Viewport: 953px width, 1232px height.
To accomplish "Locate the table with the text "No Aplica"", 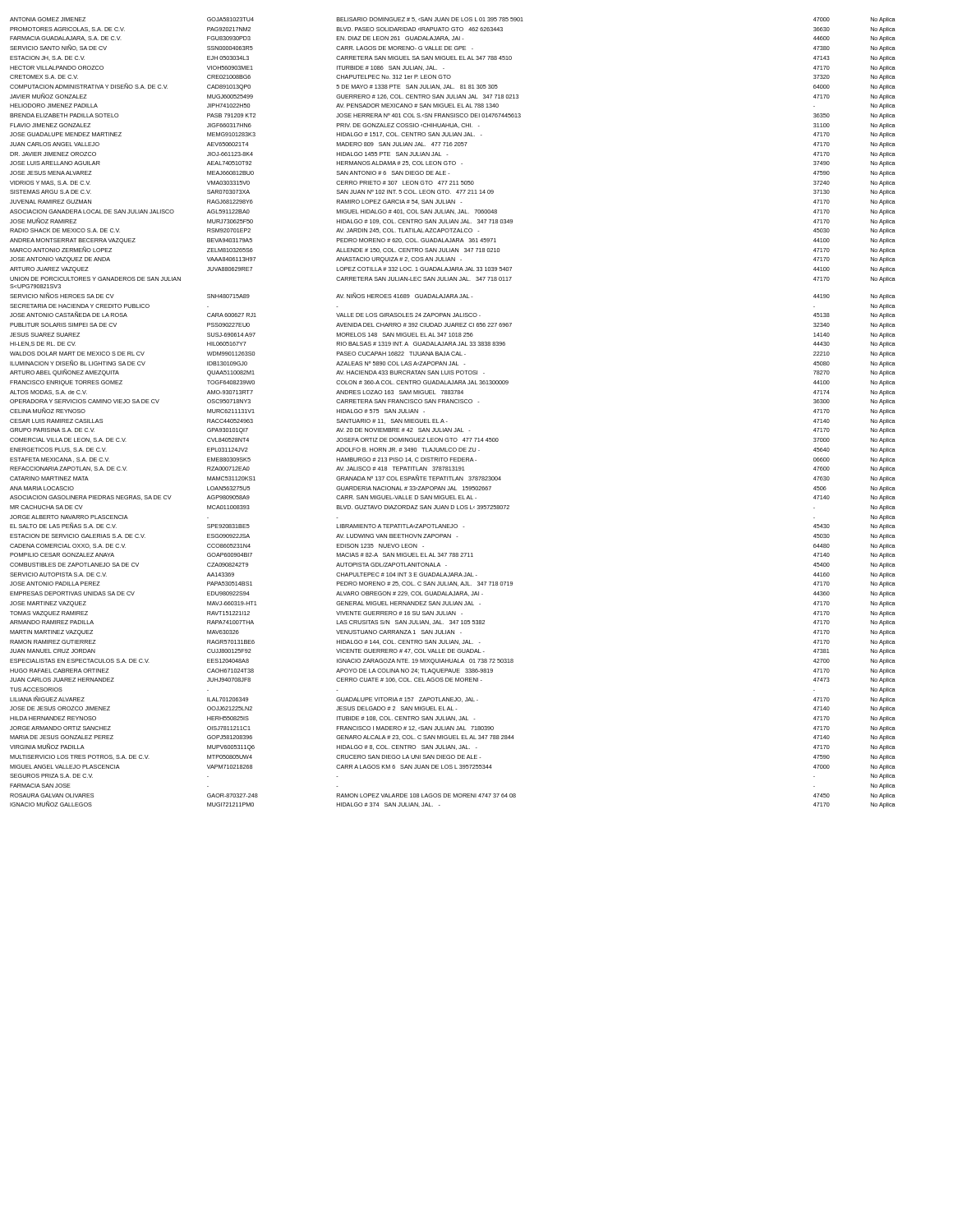I will (476, 412).
